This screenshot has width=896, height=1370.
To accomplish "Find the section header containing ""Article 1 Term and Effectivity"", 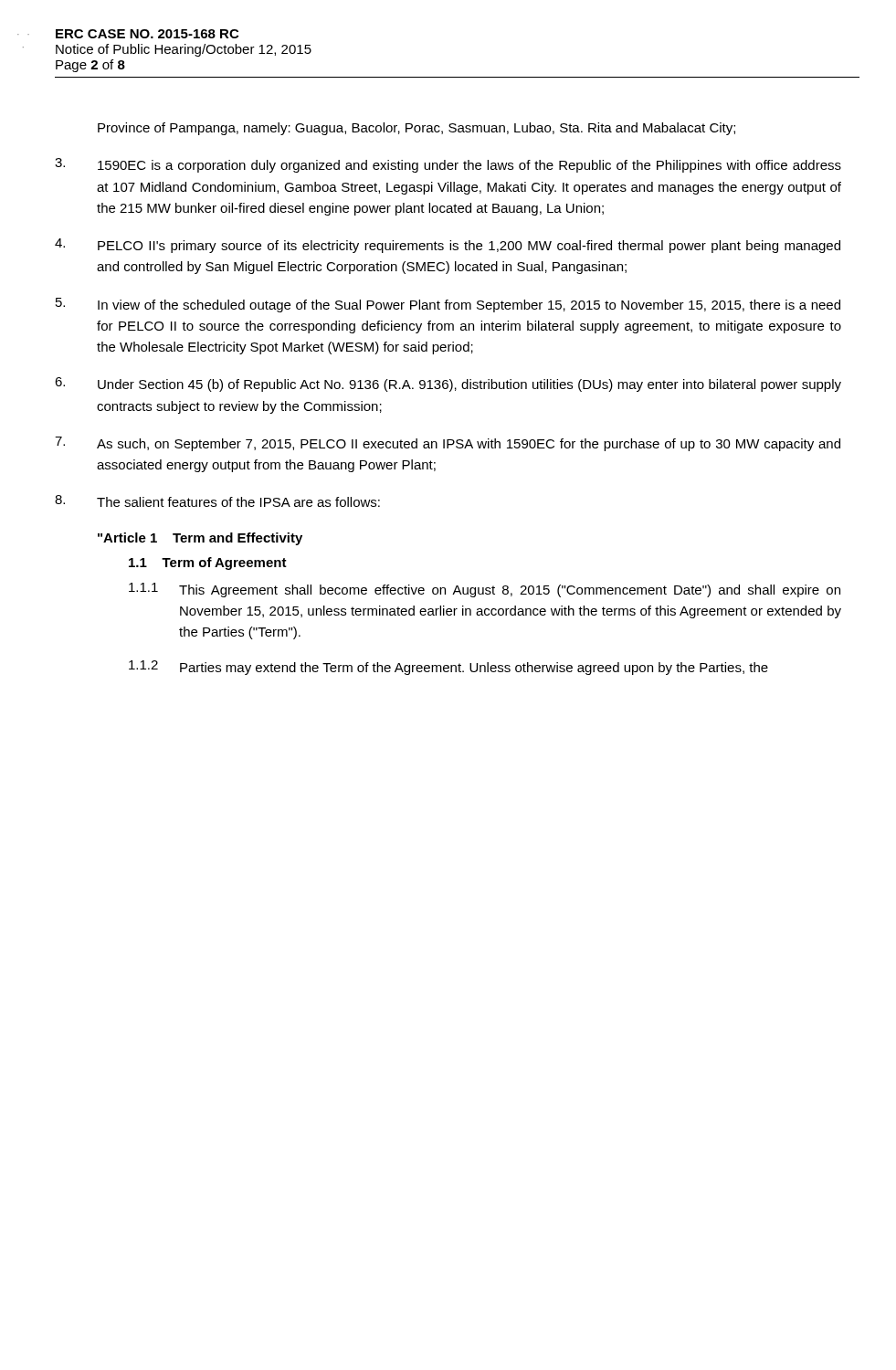I will (200, 537).
